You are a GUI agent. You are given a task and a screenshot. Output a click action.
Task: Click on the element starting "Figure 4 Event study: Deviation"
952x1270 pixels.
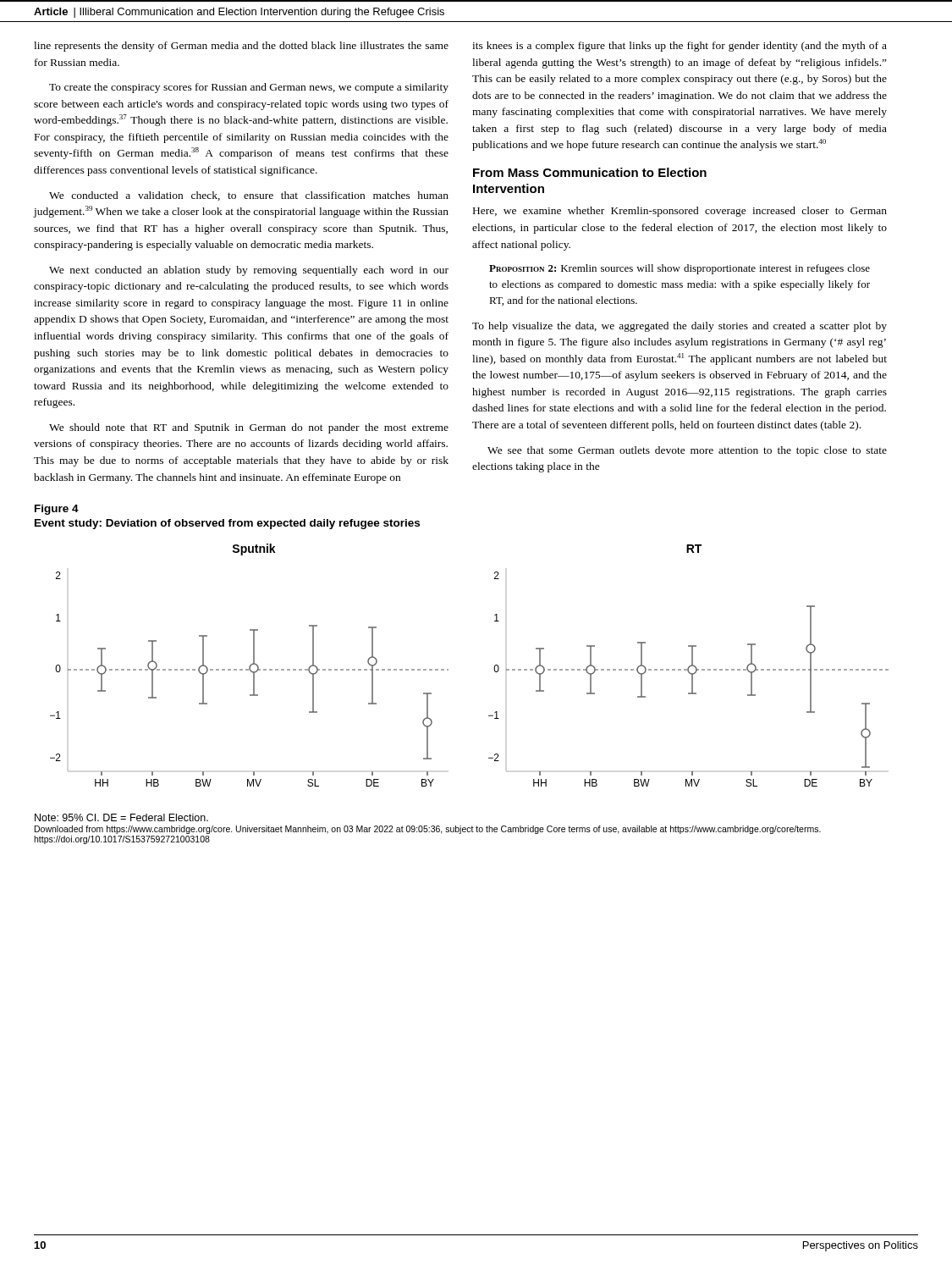(x=57, y=510)
